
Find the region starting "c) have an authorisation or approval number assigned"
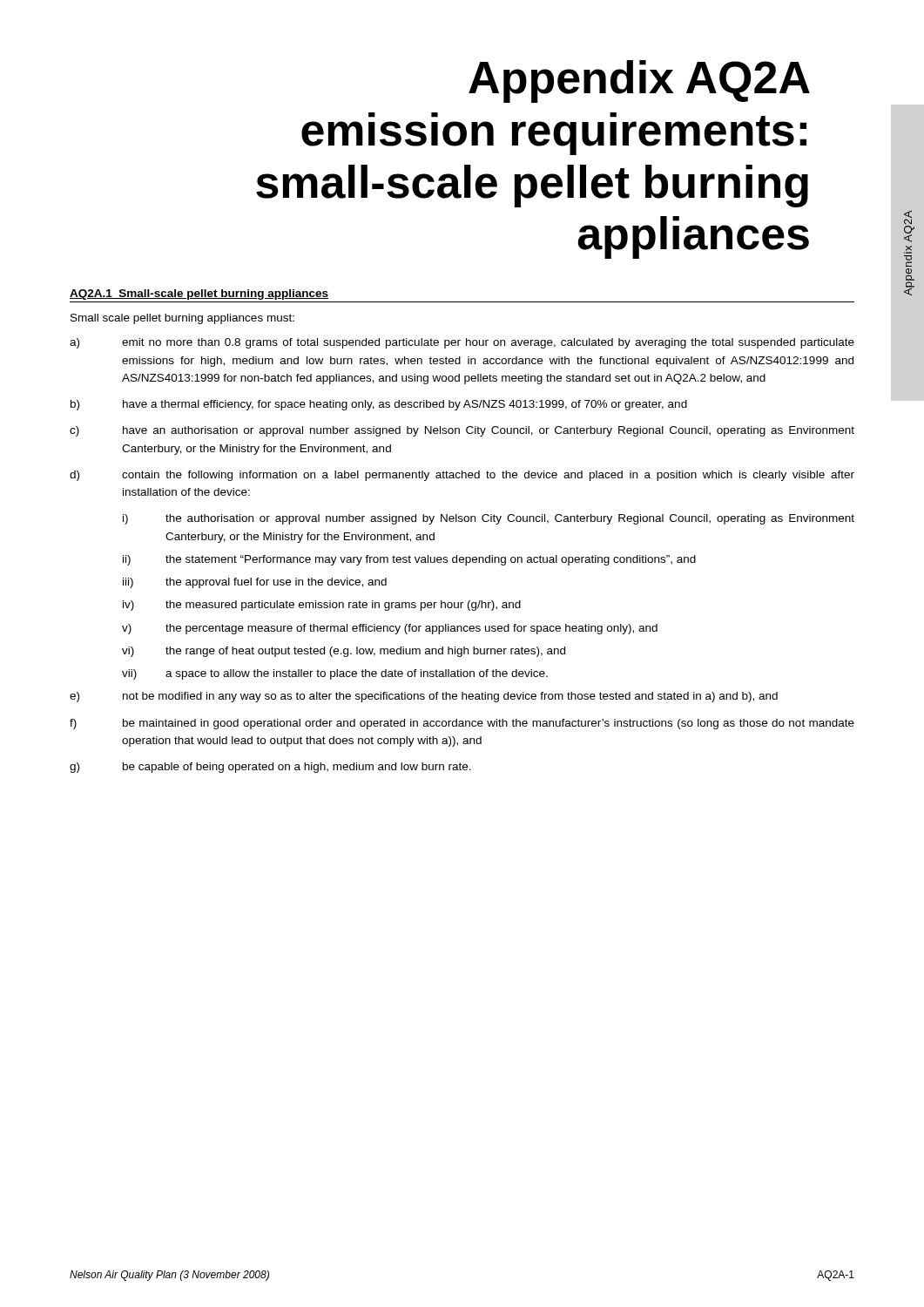tap(462, 440)
